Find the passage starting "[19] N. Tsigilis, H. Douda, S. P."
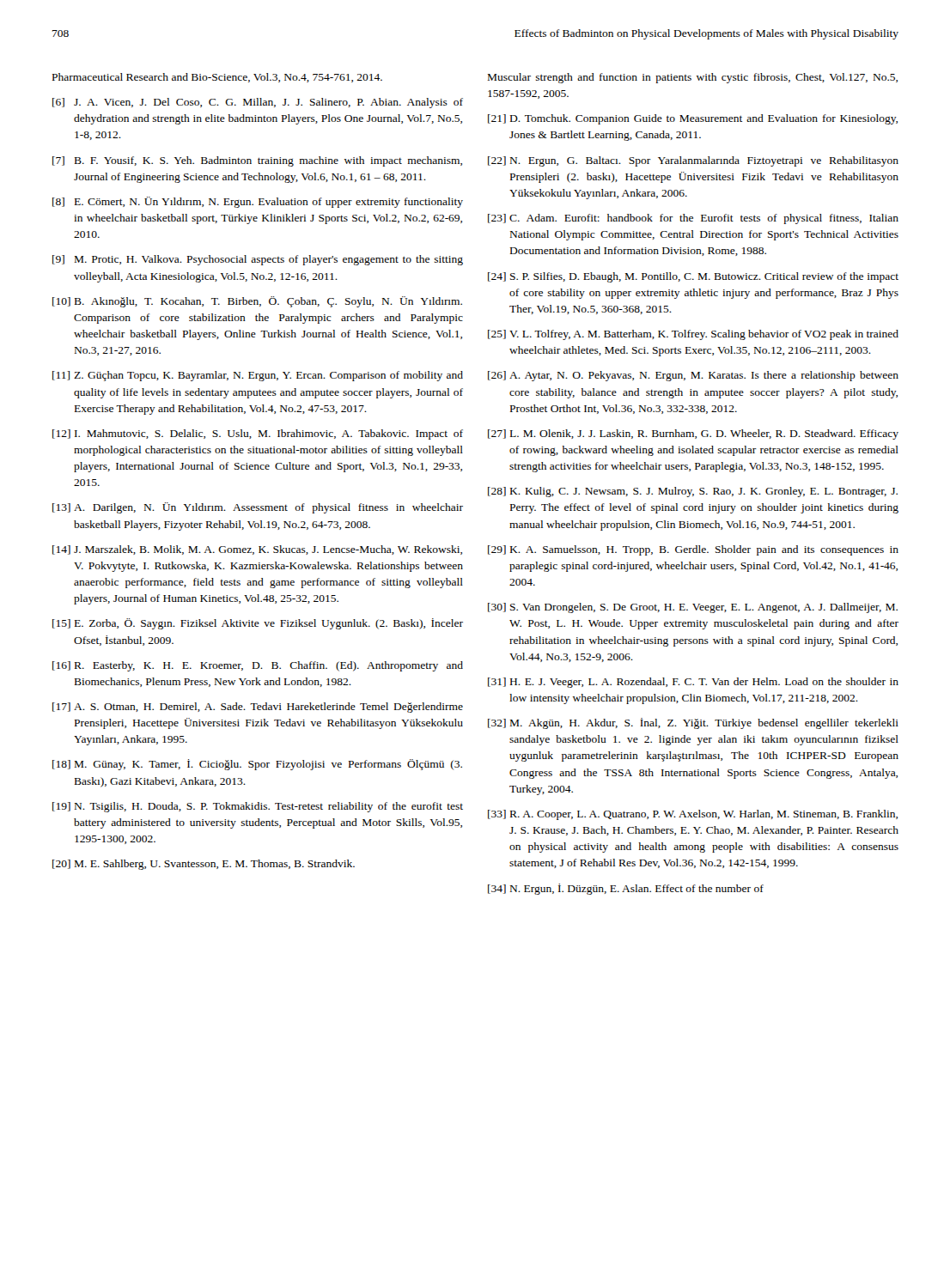 click(257, 822)
